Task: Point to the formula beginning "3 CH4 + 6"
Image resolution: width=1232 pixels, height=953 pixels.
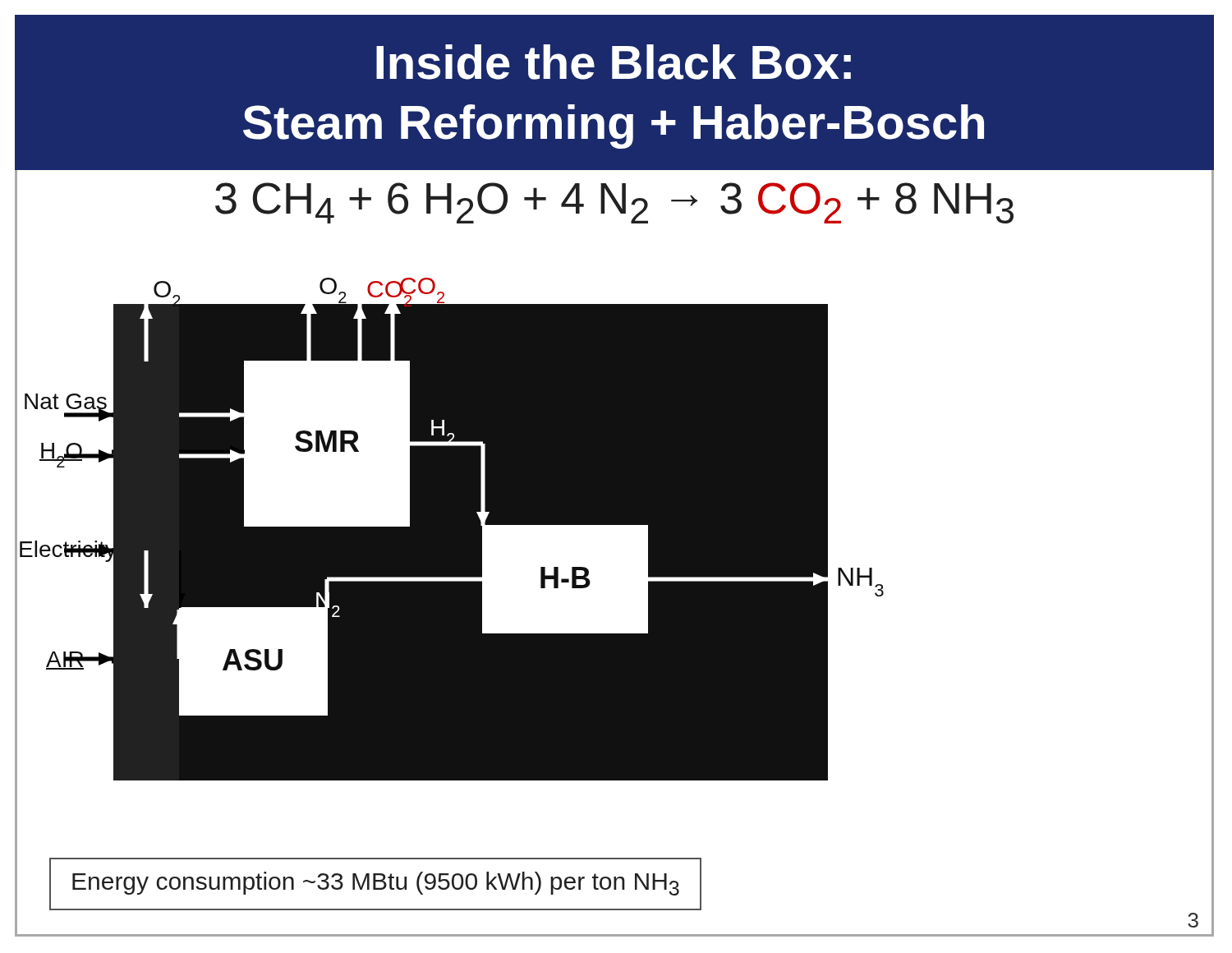Action: click(x=614, y=202)
